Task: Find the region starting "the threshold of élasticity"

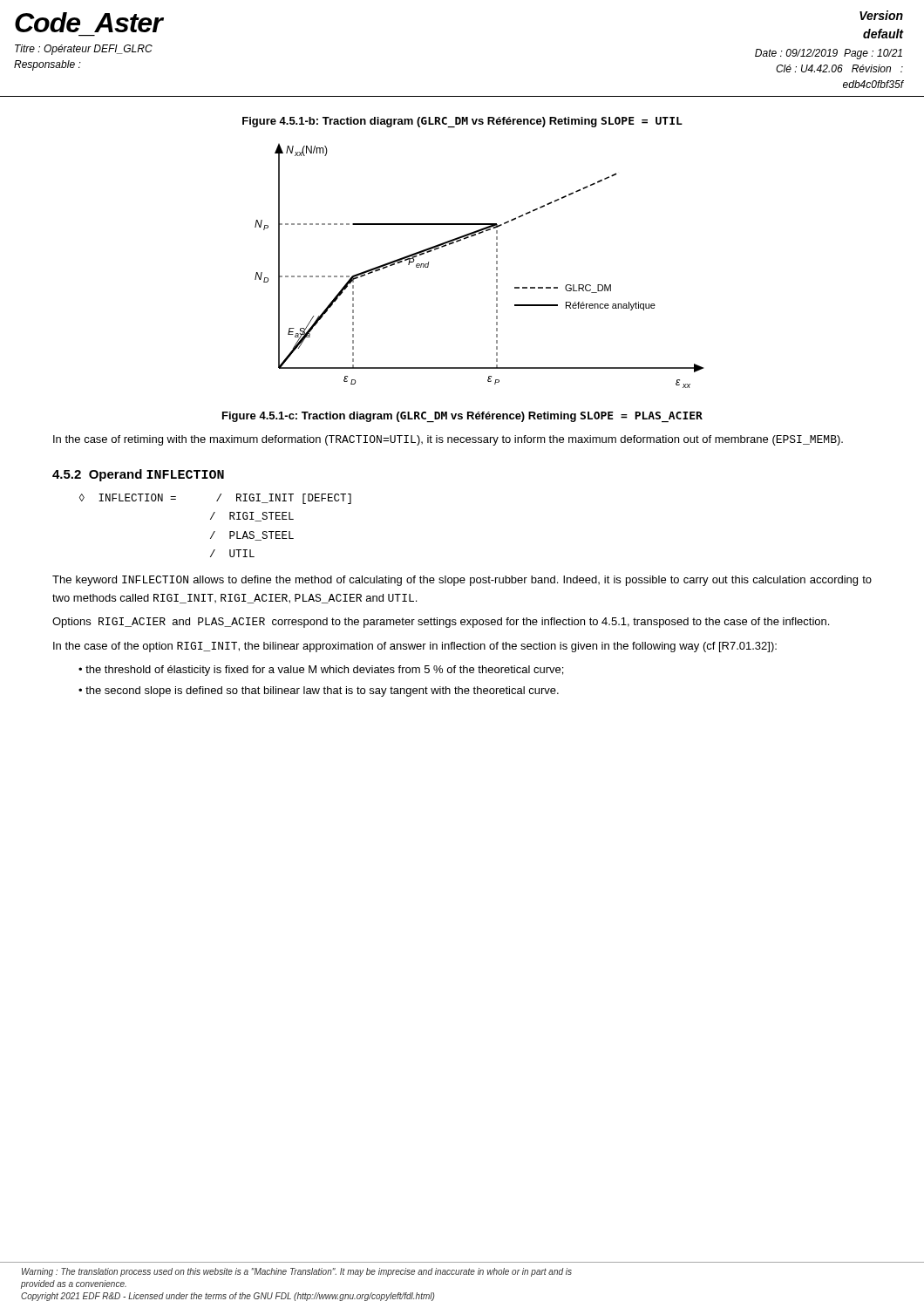Action: (325, 669)
